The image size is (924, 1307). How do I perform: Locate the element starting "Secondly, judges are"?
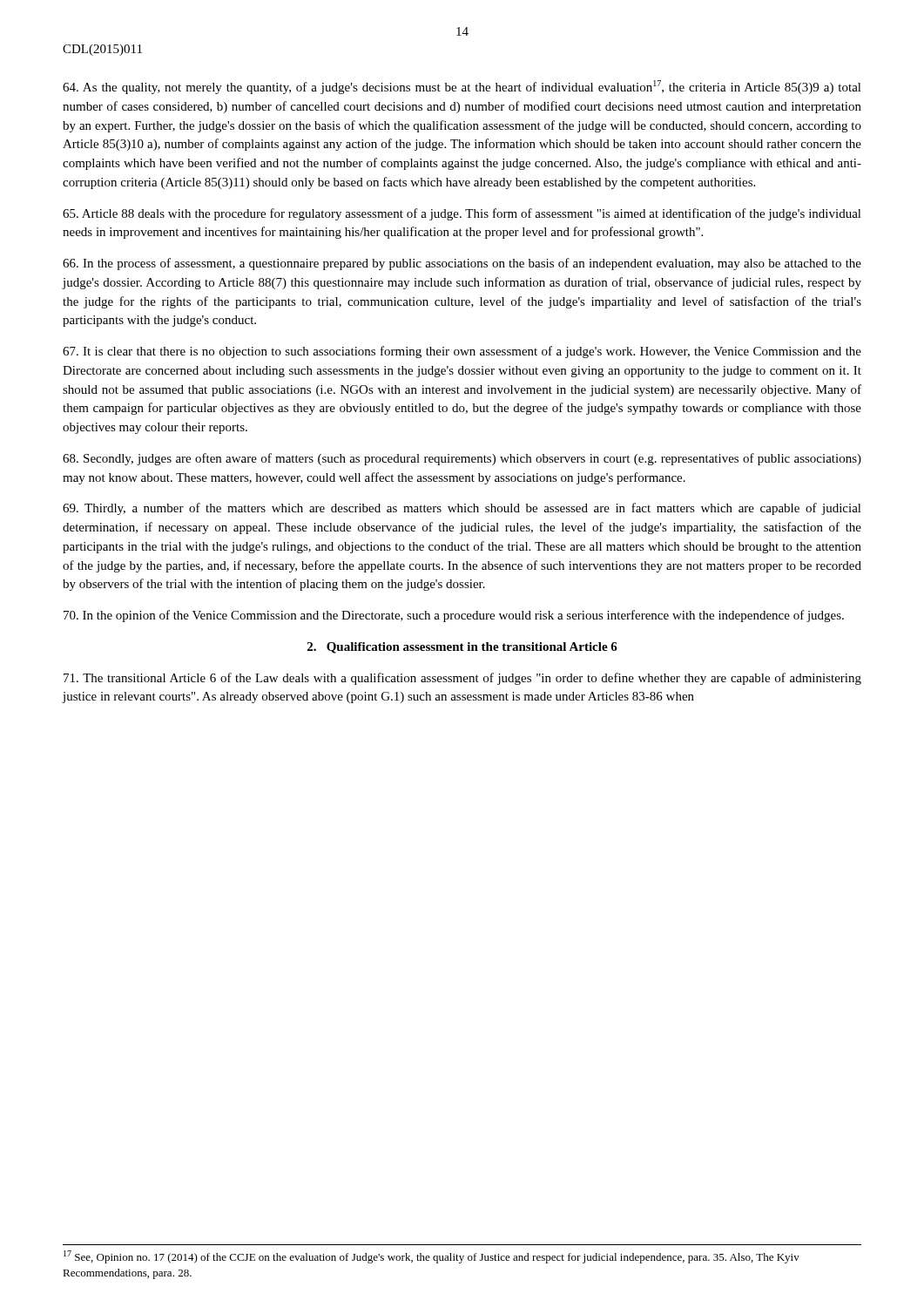[462, 468]
